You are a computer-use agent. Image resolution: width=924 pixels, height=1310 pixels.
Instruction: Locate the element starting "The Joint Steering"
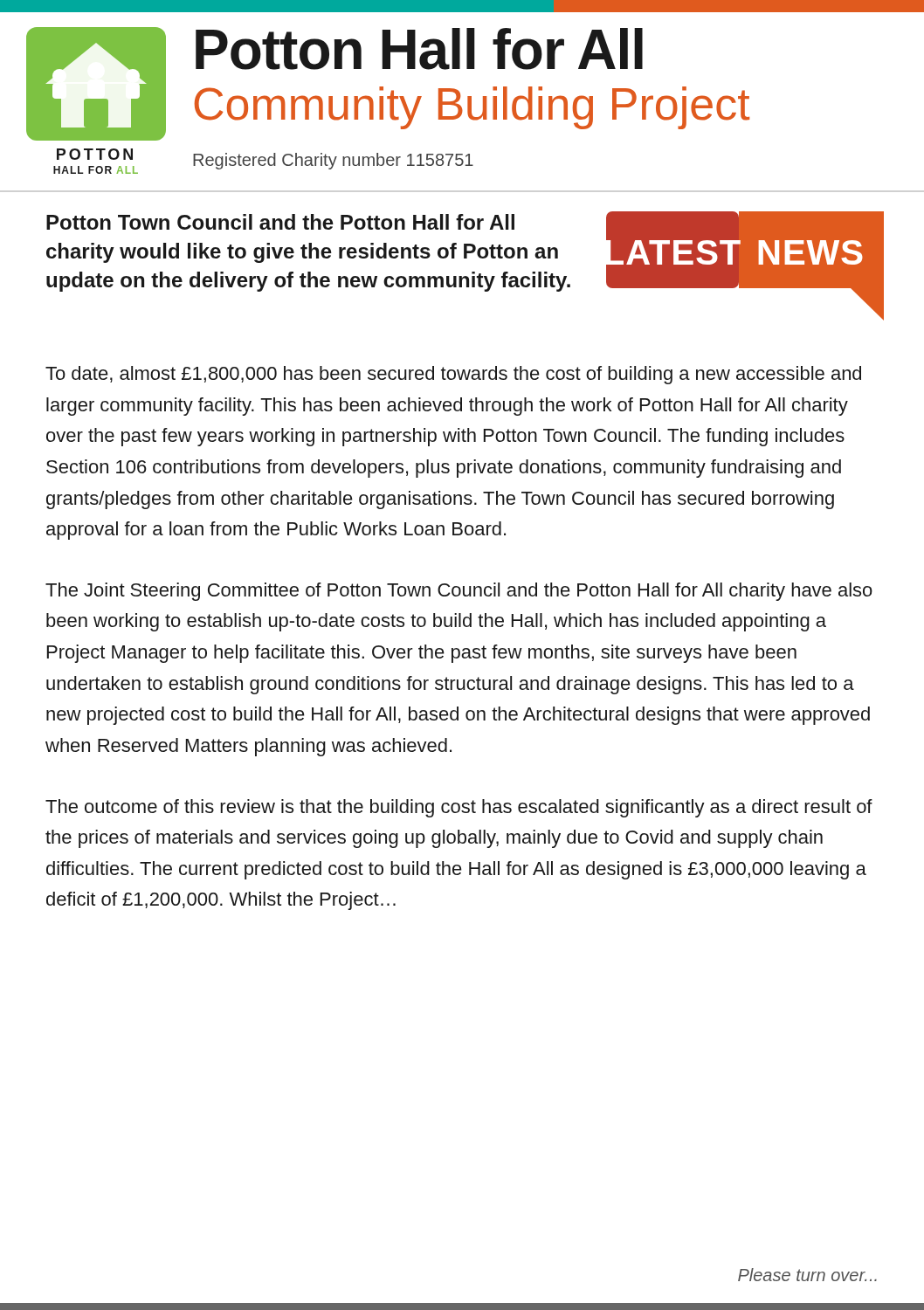[459, 667]
